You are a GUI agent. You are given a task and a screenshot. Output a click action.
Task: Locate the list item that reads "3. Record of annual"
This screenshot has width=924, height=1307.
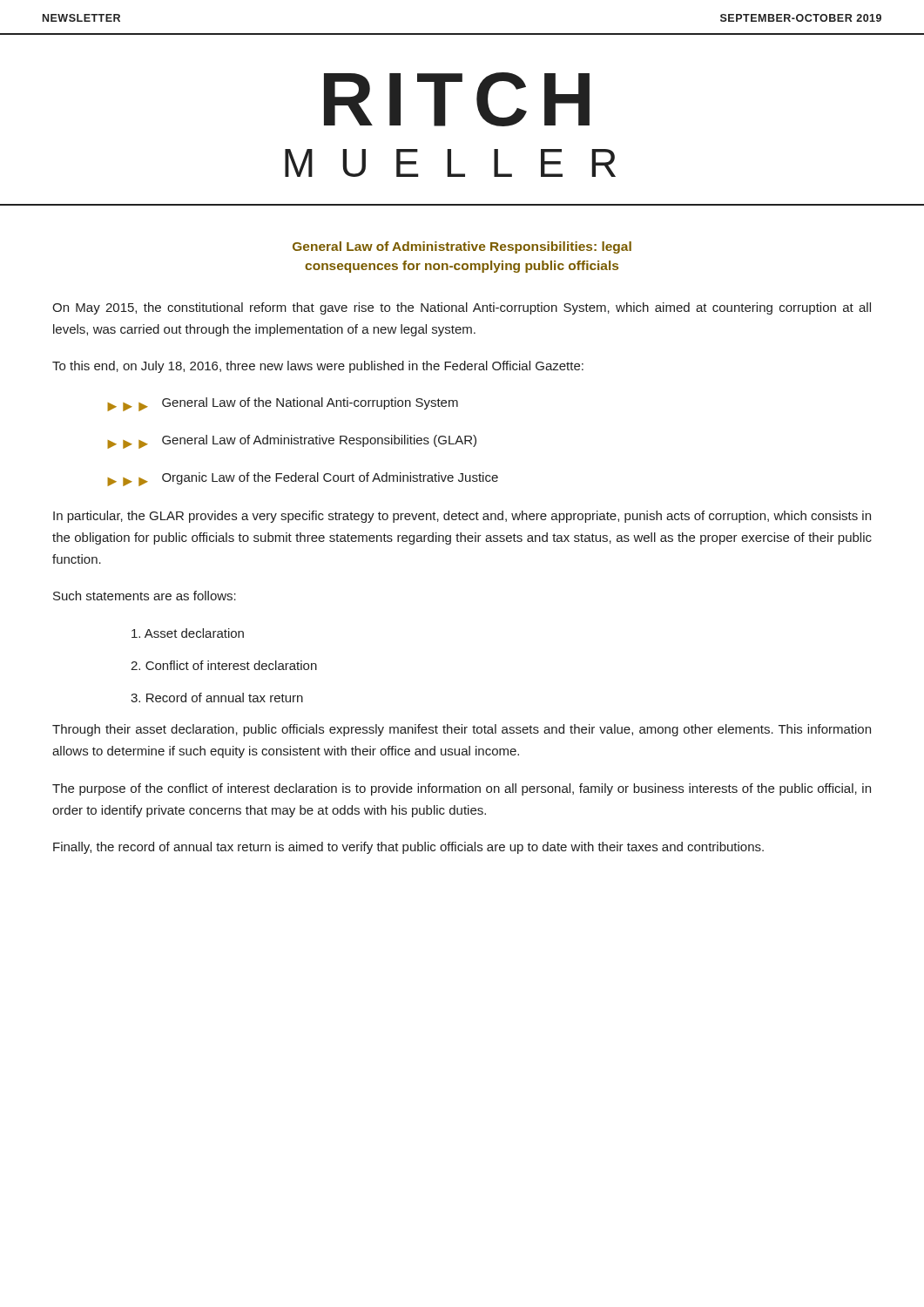(217, 697)
